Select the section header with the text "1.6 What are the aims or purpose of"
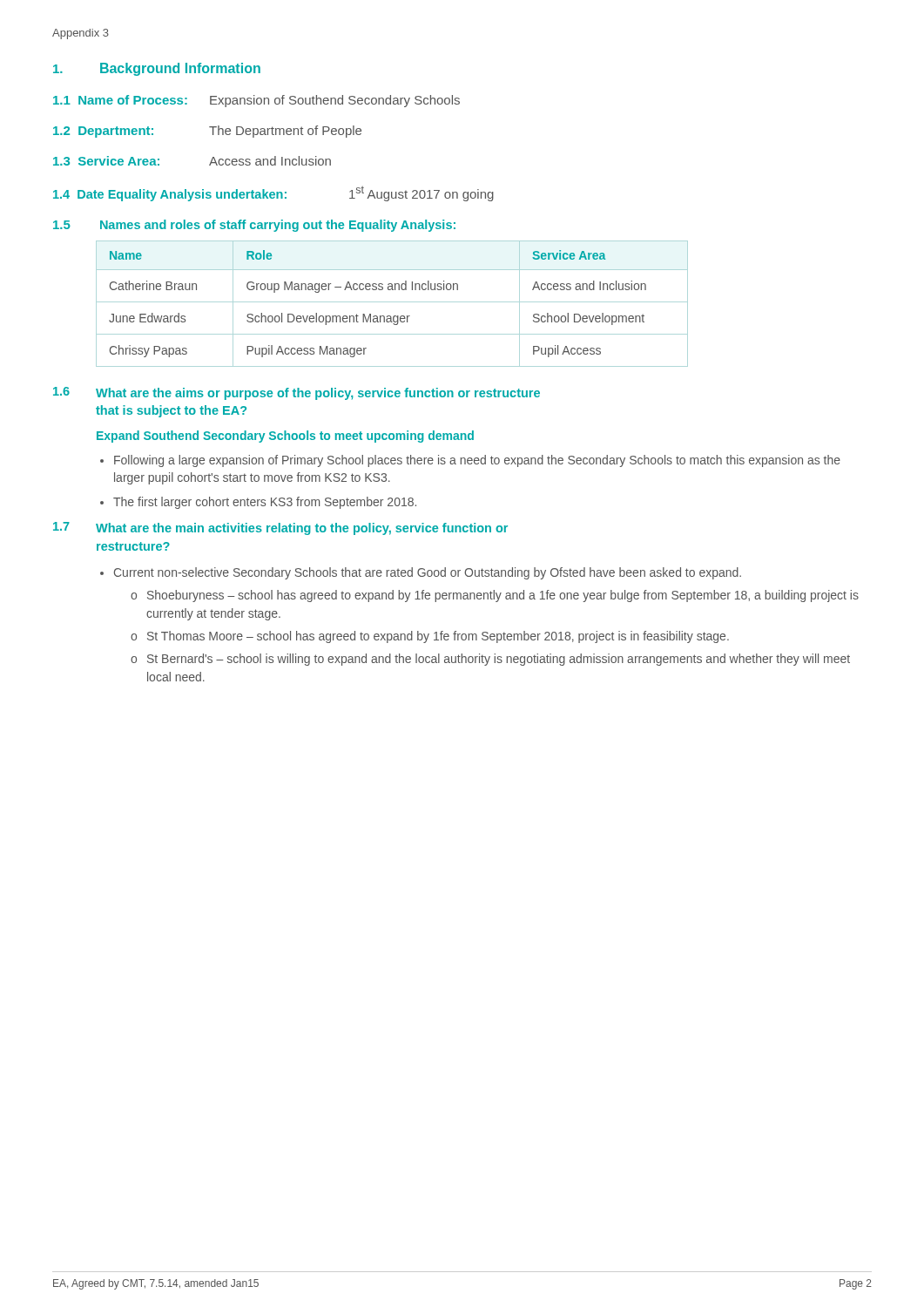Image resolution: width=924 pixels, height=1307 pixels. pyautogui.click(x=462, y=402)
